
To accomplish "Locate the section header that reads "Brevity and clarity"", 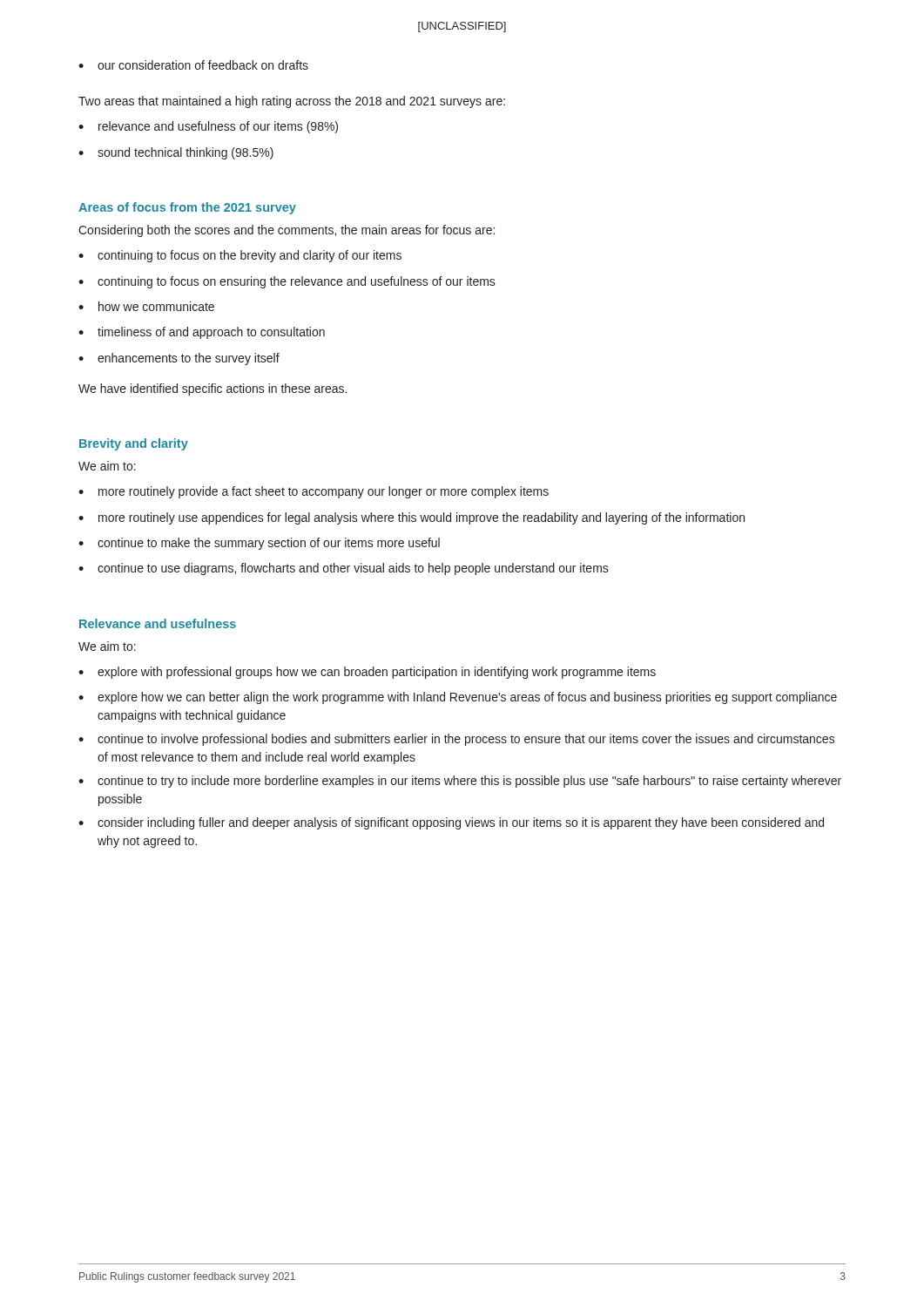I will point(133,444).
